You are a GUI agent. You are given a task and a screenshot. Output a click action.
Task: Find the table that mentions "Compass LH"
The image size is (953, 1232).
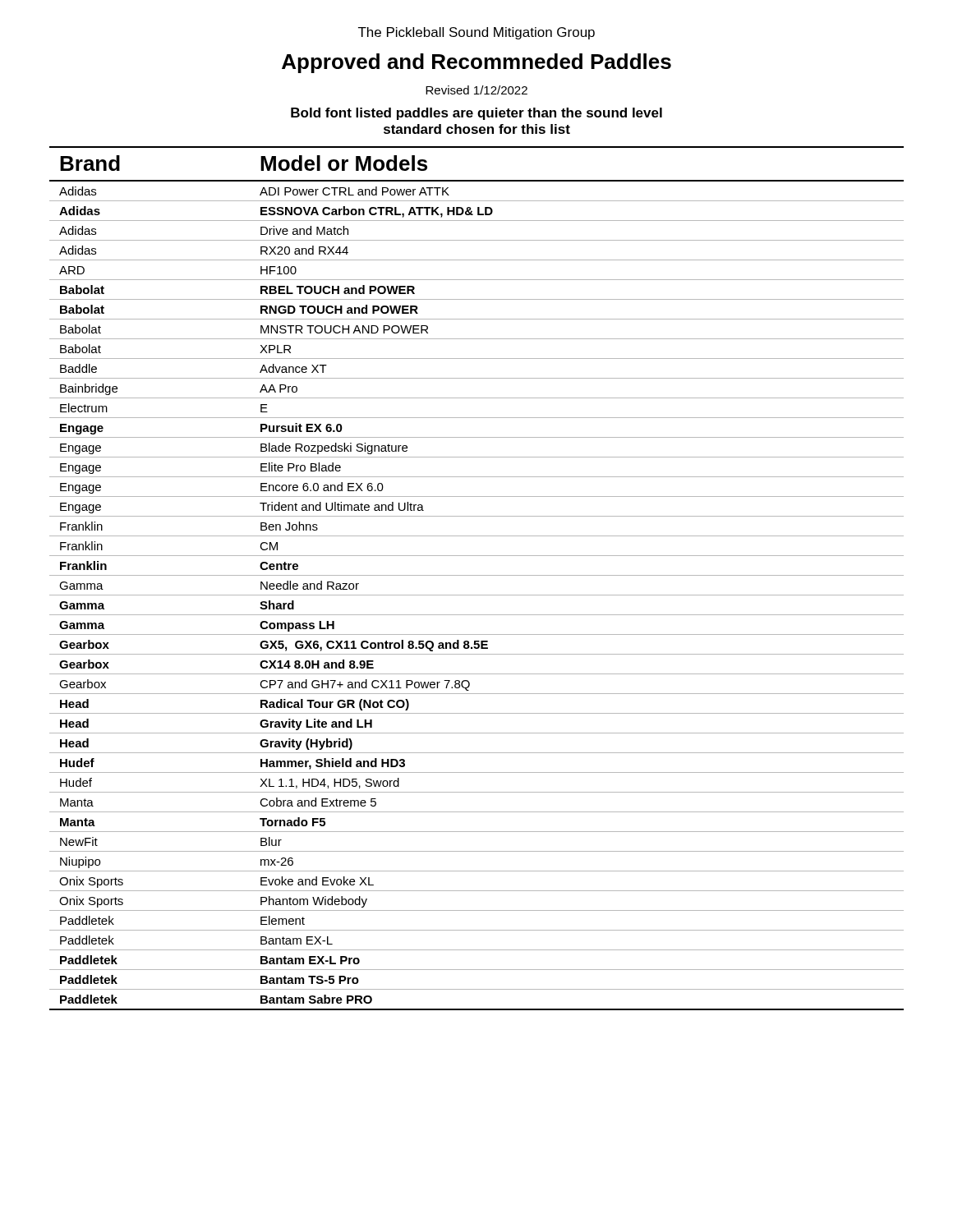coord(476,578)
